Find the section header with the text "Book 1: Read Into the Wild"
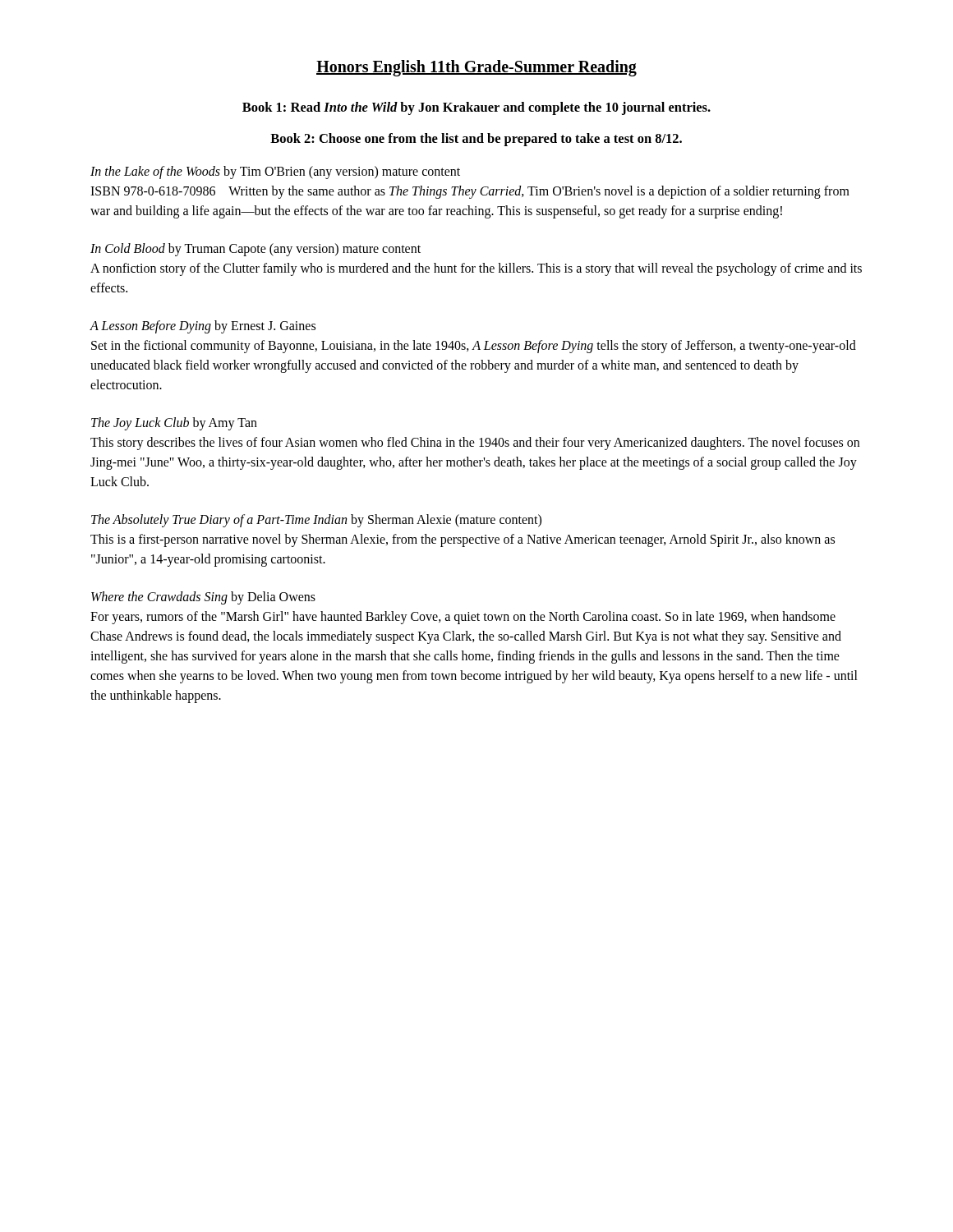Viewport: 953px width, 1232px height. 476,107
